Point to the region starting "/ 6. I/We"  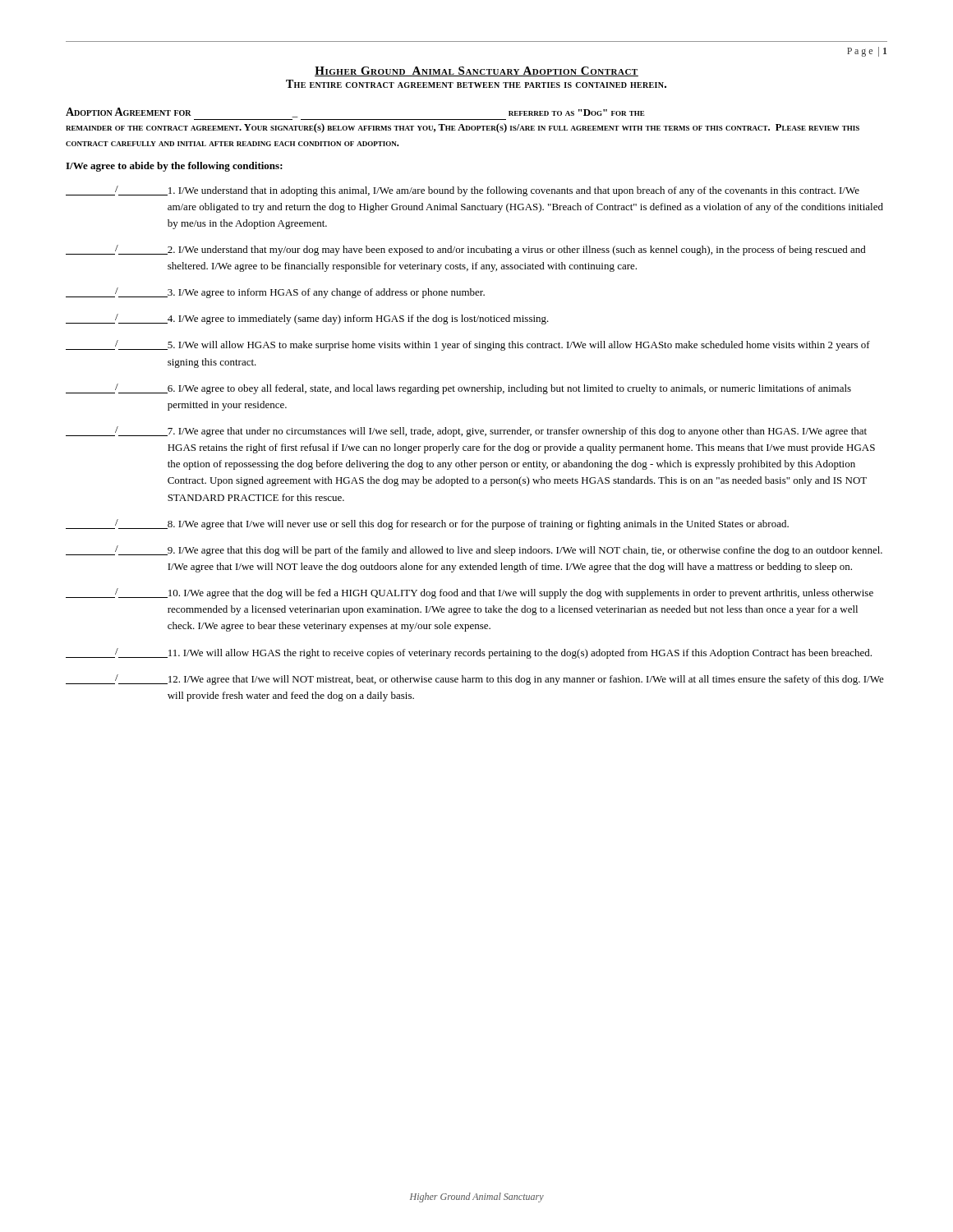476,397
